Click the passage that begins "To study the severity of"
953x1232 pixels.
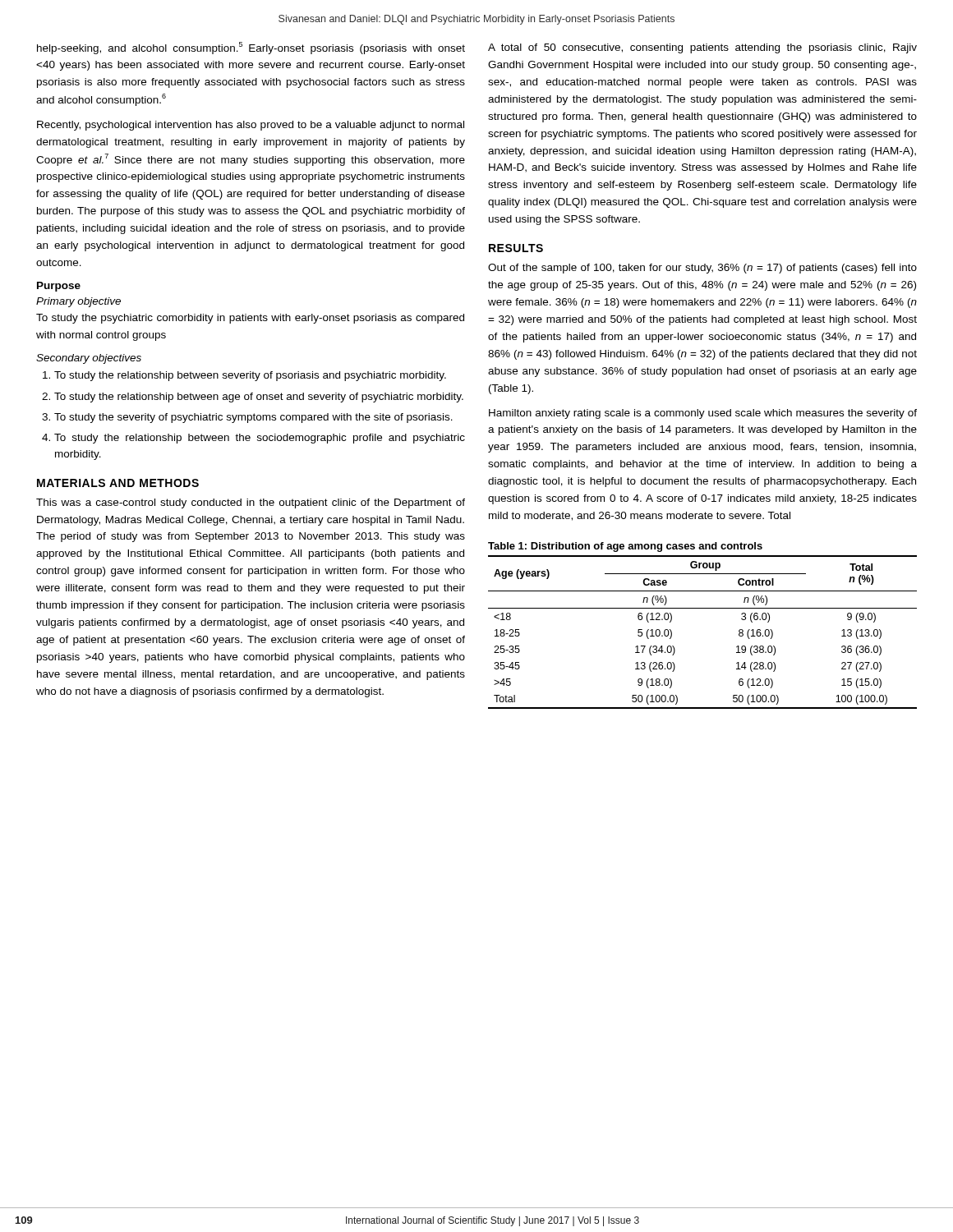(x=254, y=417)
